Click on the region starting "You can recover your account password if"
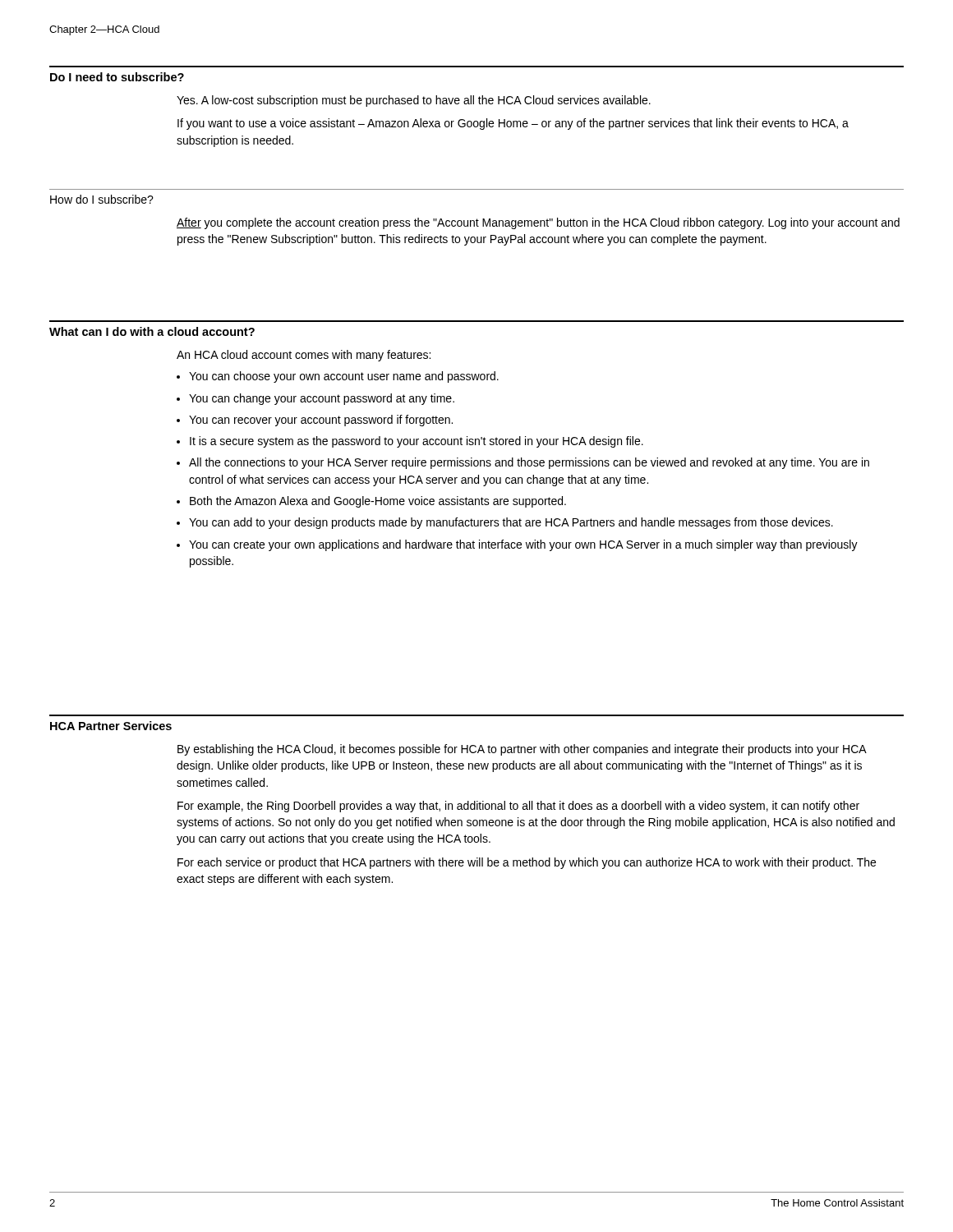 (x=321, y=420)
